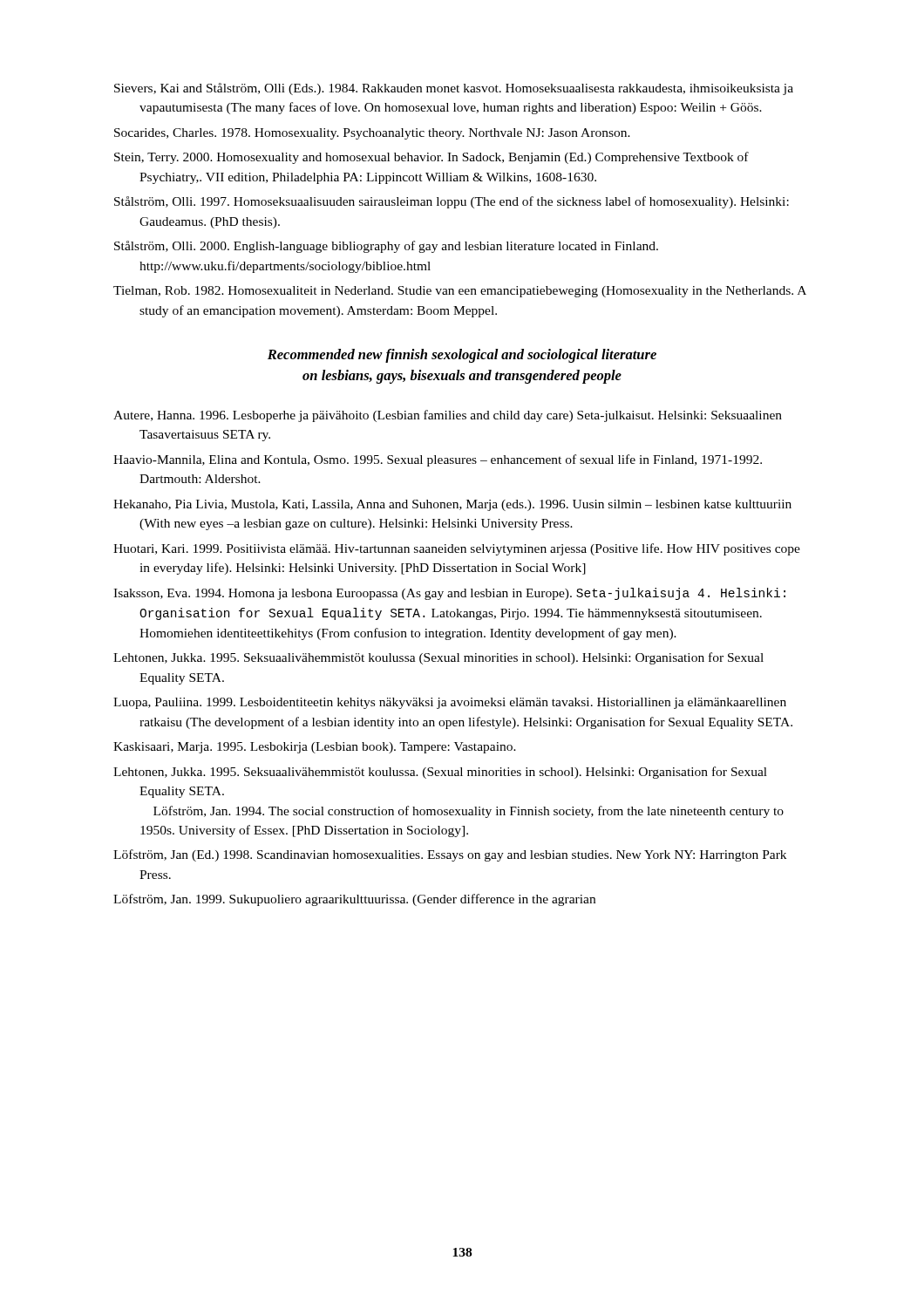Screen dimensions: 1308x924
Task: Point to the region starting "Stålström, Olli. 1997. Homoseksuaalisuuden sairausleiman loppu (The"
Action: coord(451,211)
